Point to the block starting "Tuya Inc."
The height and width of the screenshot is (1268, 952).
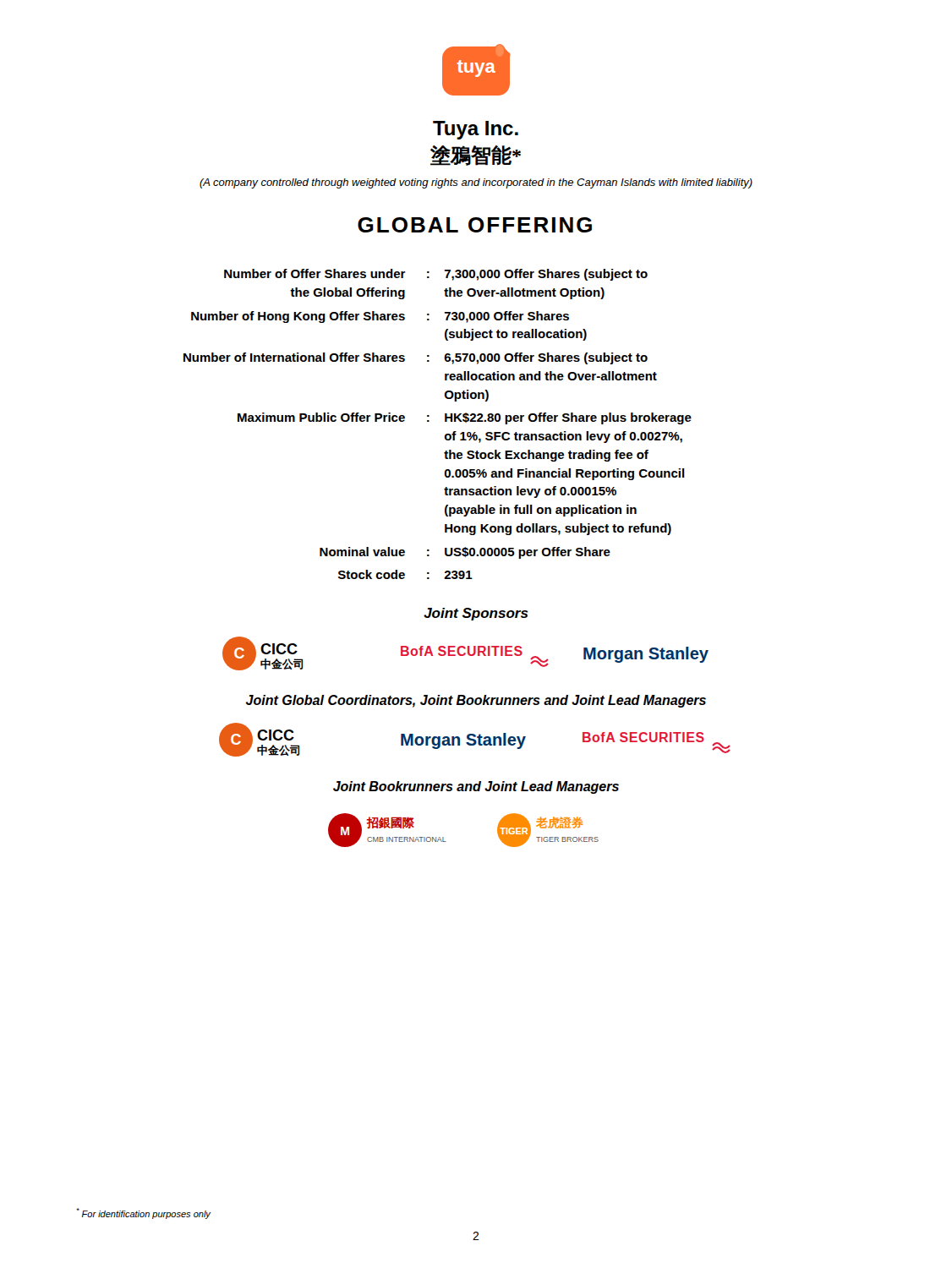[x=476, y=128]
